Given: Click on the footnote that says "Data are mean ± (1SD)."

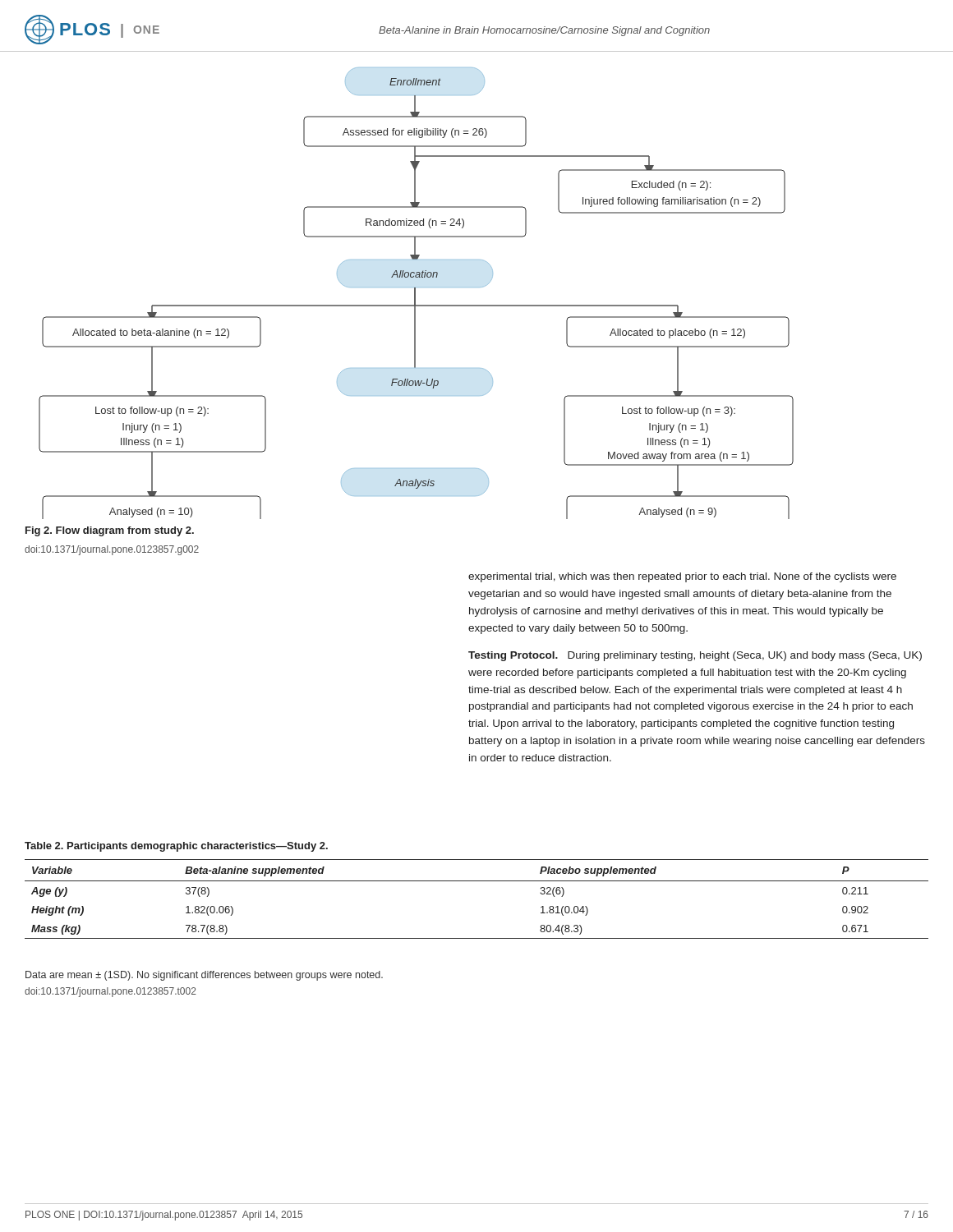Looking at the screenshot, I should 204,975.
